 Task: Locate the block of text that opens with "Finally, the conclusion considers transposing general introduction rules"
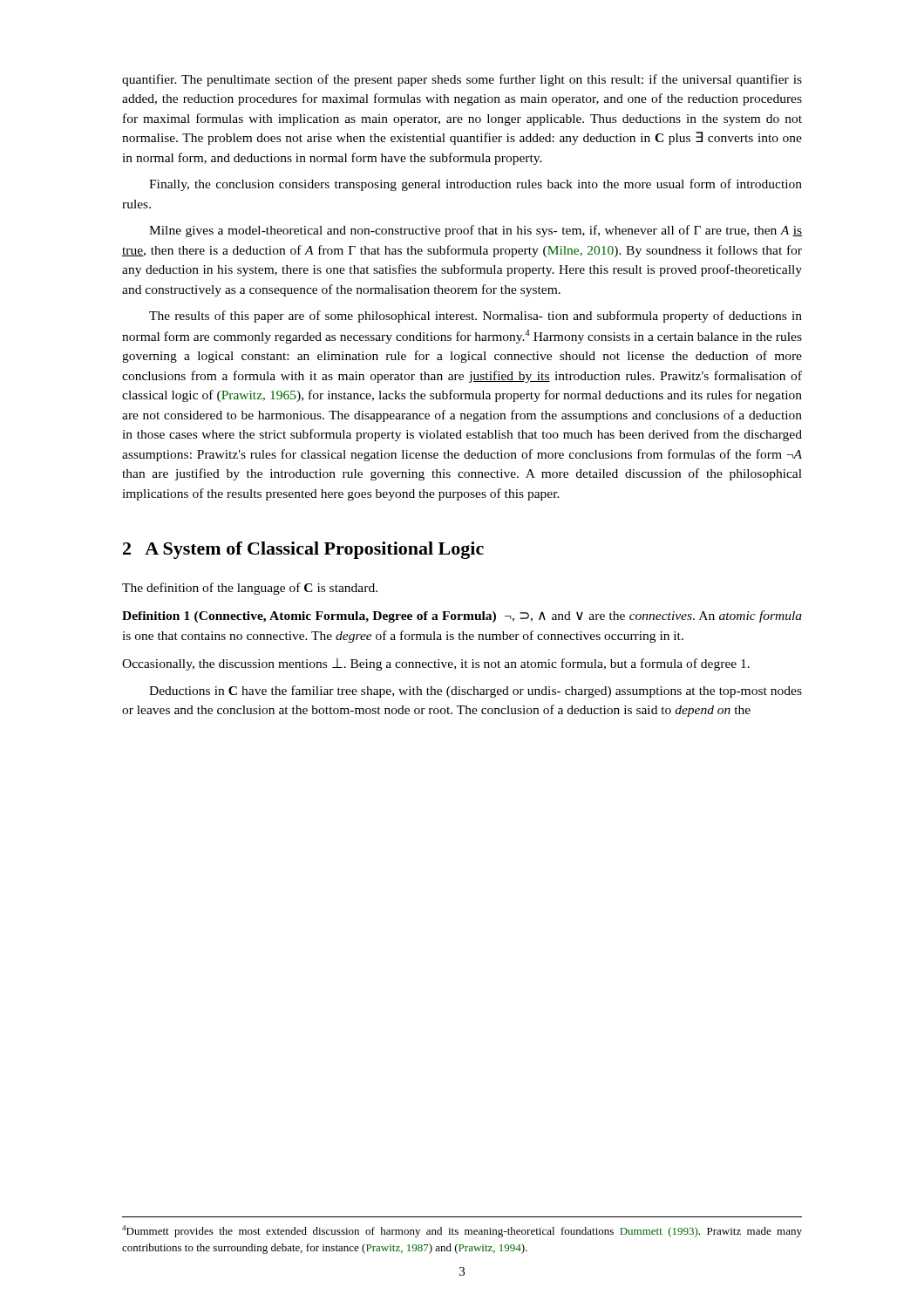pos(462,194)
